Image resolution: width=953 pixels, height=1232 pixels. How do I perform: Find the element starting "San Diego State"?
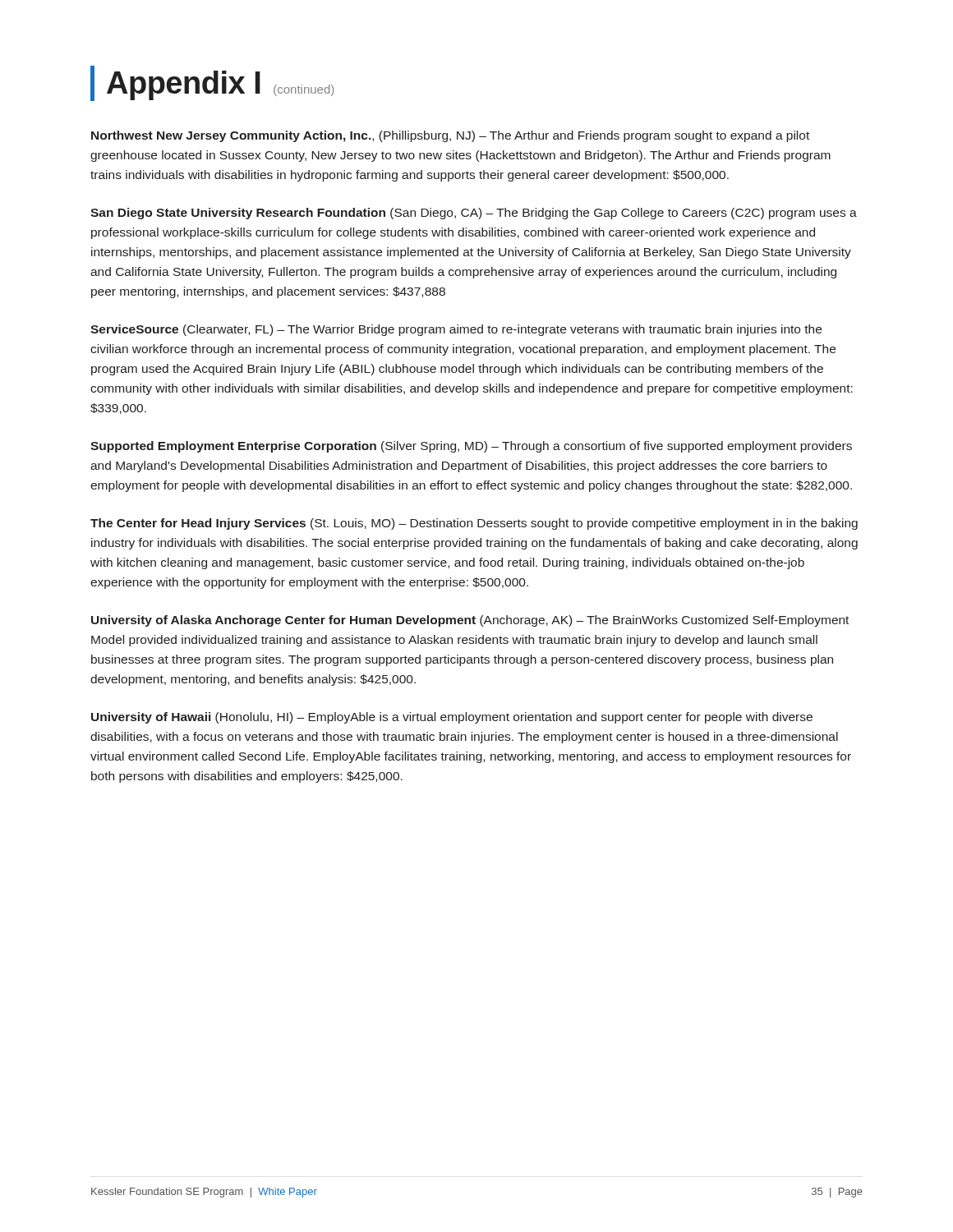click(476, 252)
